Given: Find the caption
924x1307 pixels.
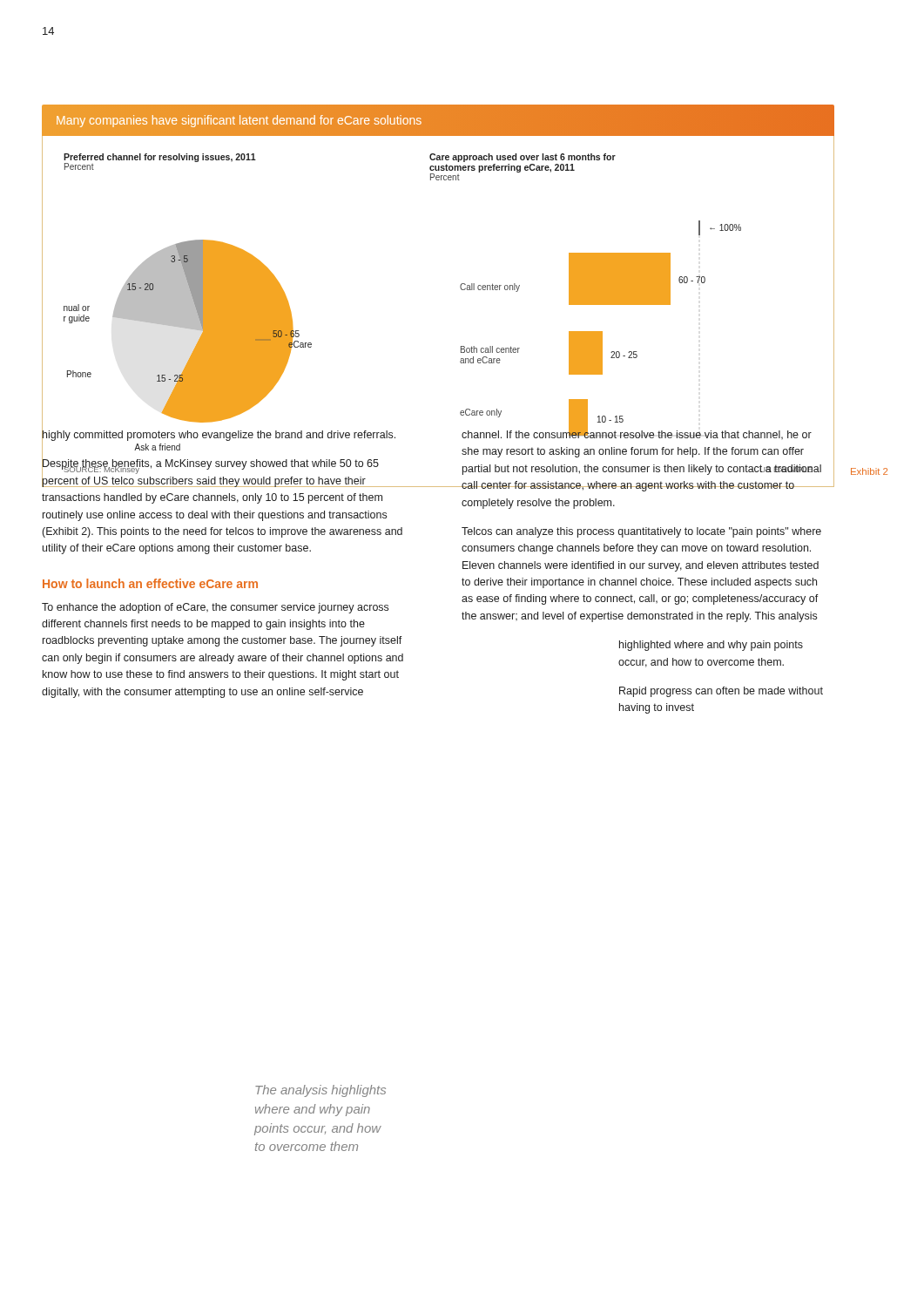Looking at the screenshot, I should (x=869, y=471).
